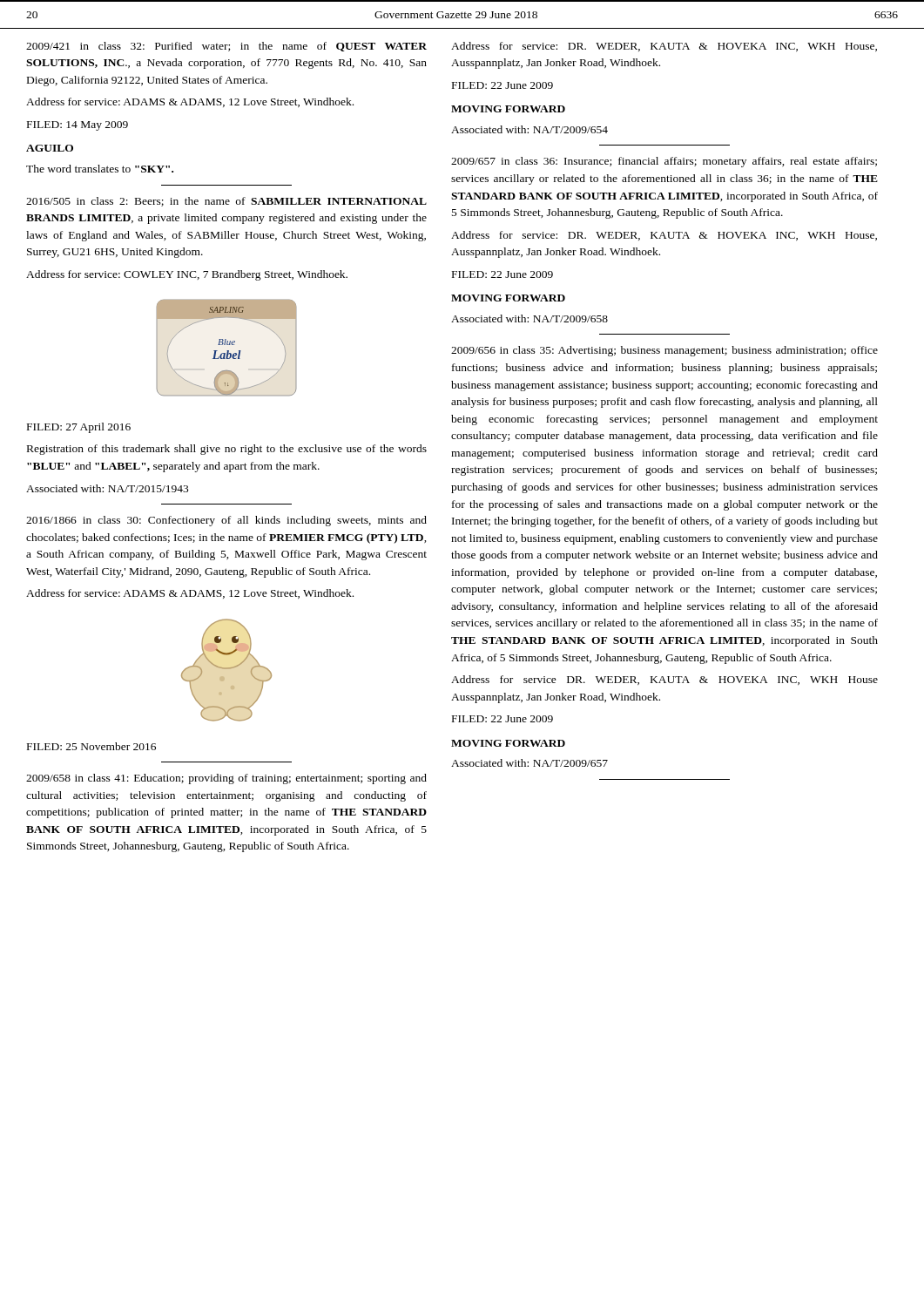
Task: Click on the text block containing "2009/656 in class 35: Advertising;"
Action: pos(664,535)
